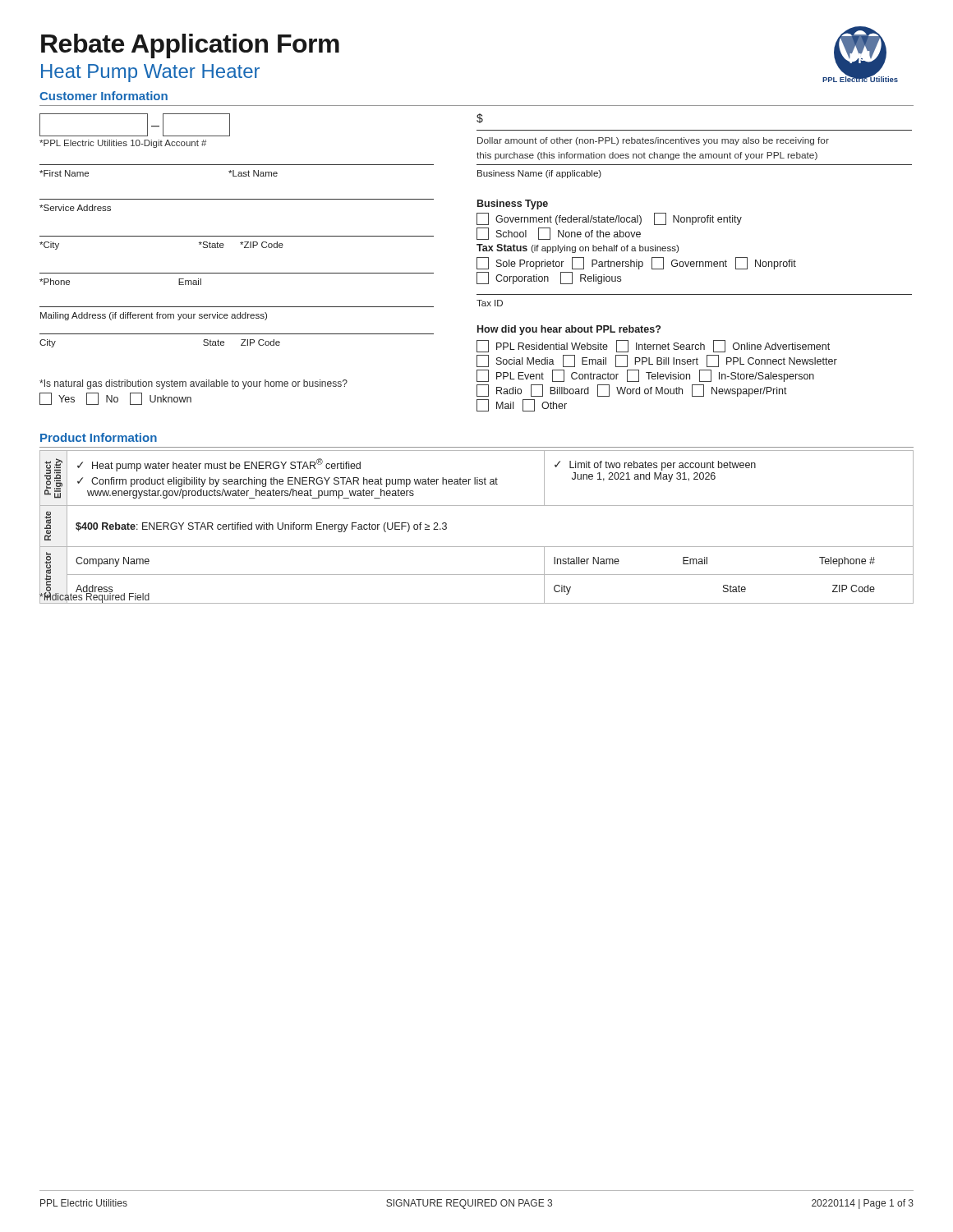Select the text block with the text "Tax Status (if applying"
Image resolution: width=953 pixels, height=1232 pixels.
coord(694,263)
